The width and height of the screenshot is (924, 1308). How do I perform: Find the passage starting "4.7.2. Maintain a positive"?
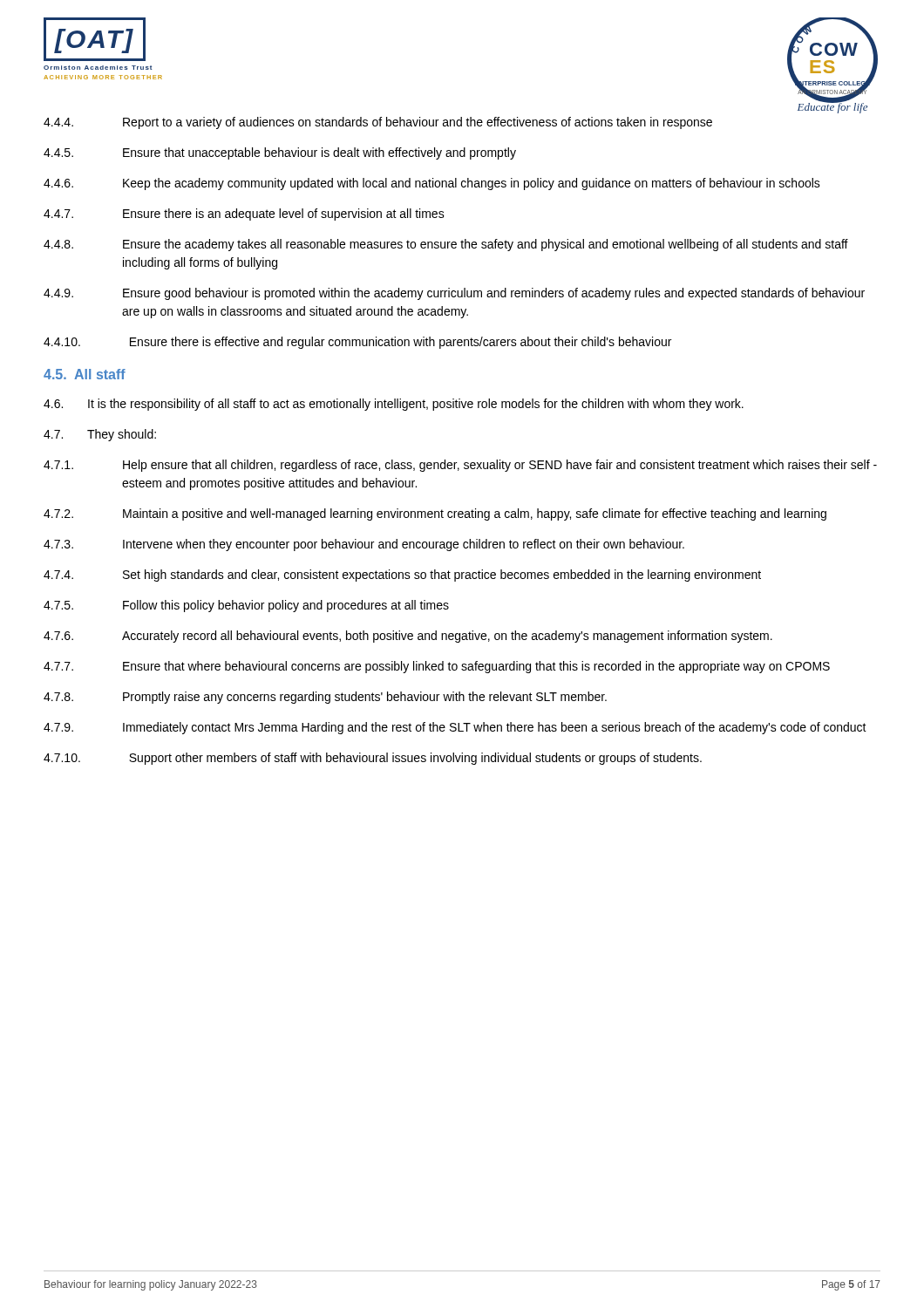462,514
